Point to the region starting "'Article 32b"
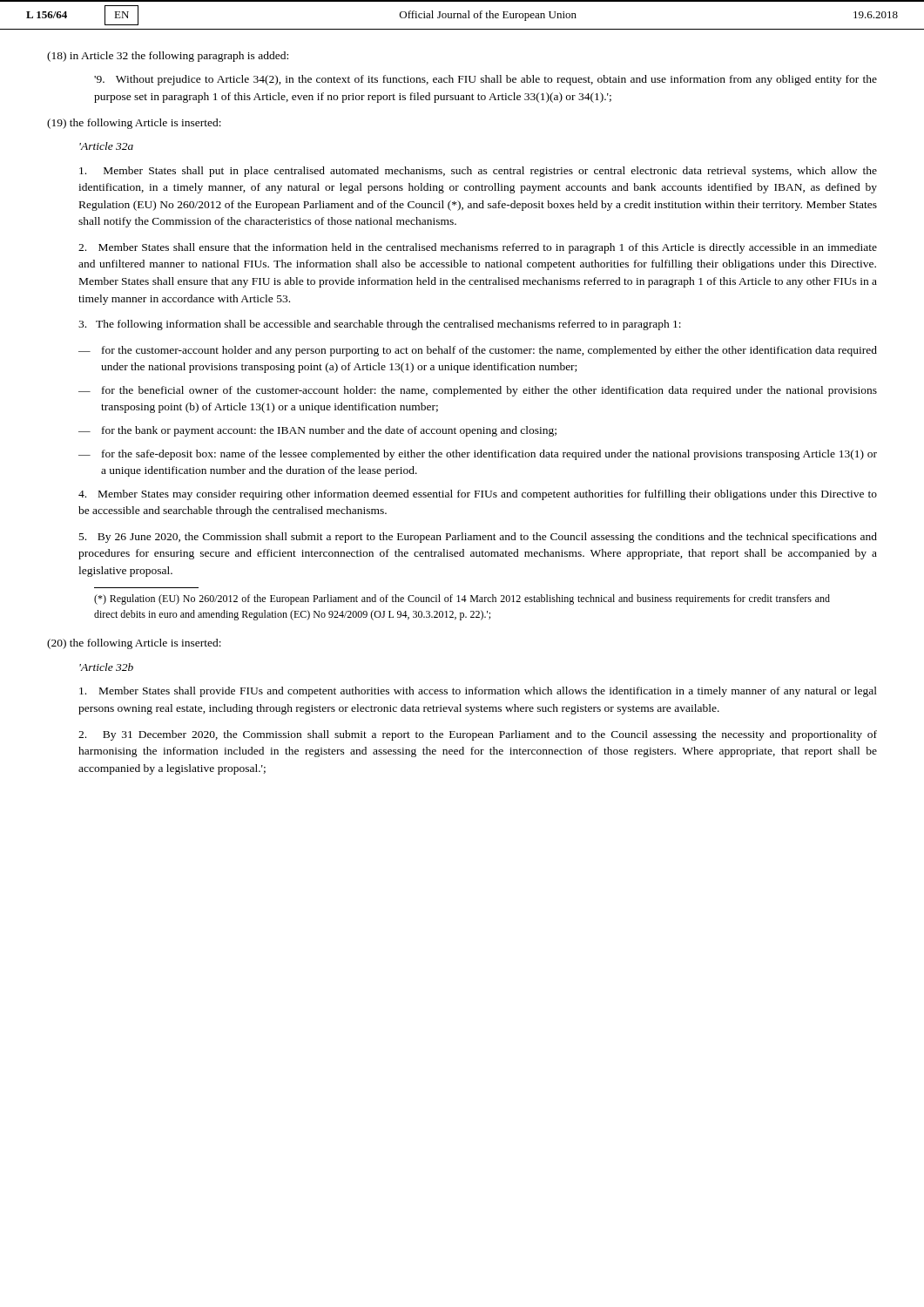Image resolution: width=924 pixels, height=1307 pixels. coord(106,667)
